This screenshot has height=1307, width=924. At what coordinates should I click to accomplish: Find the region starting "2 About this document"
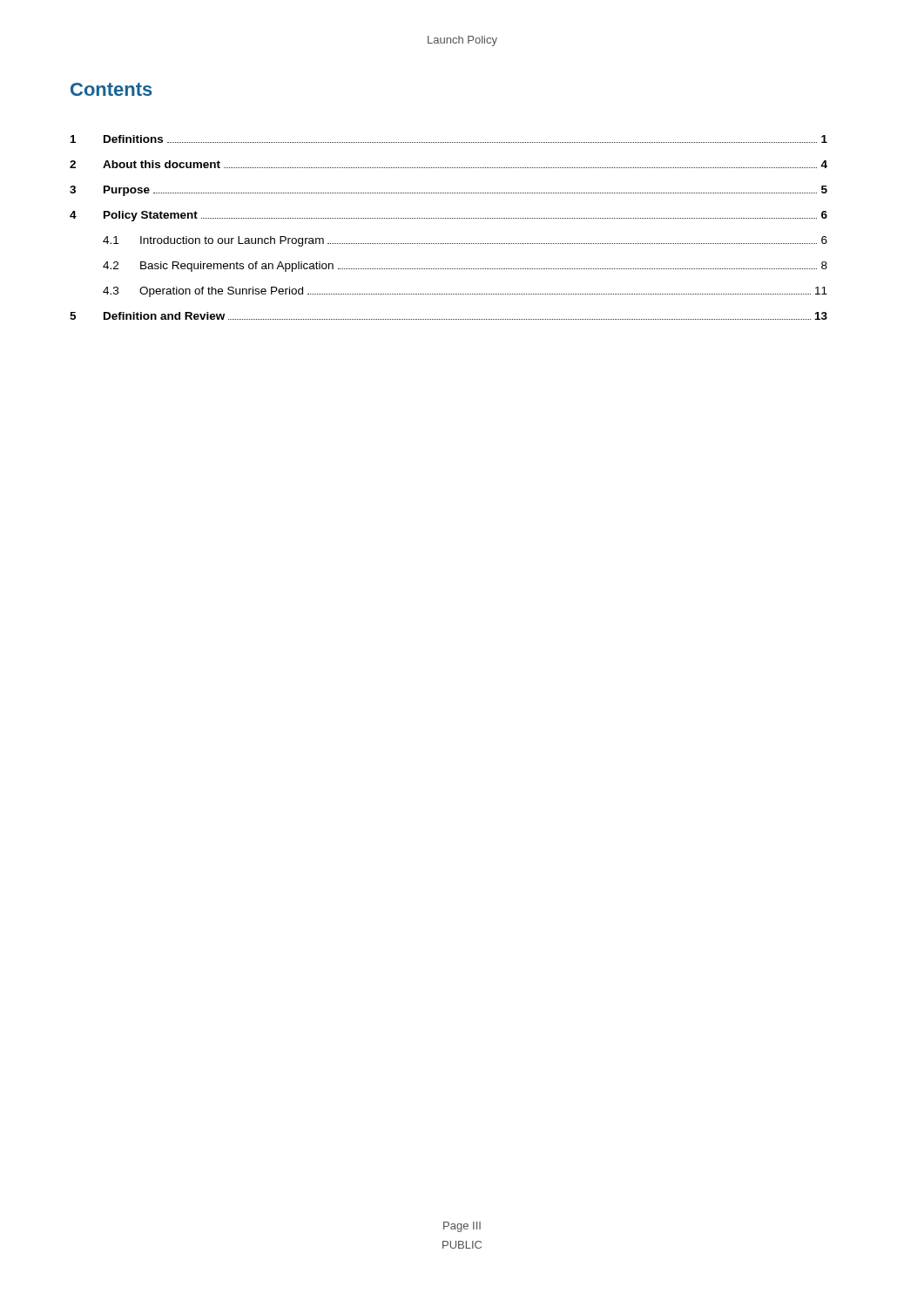449,164
